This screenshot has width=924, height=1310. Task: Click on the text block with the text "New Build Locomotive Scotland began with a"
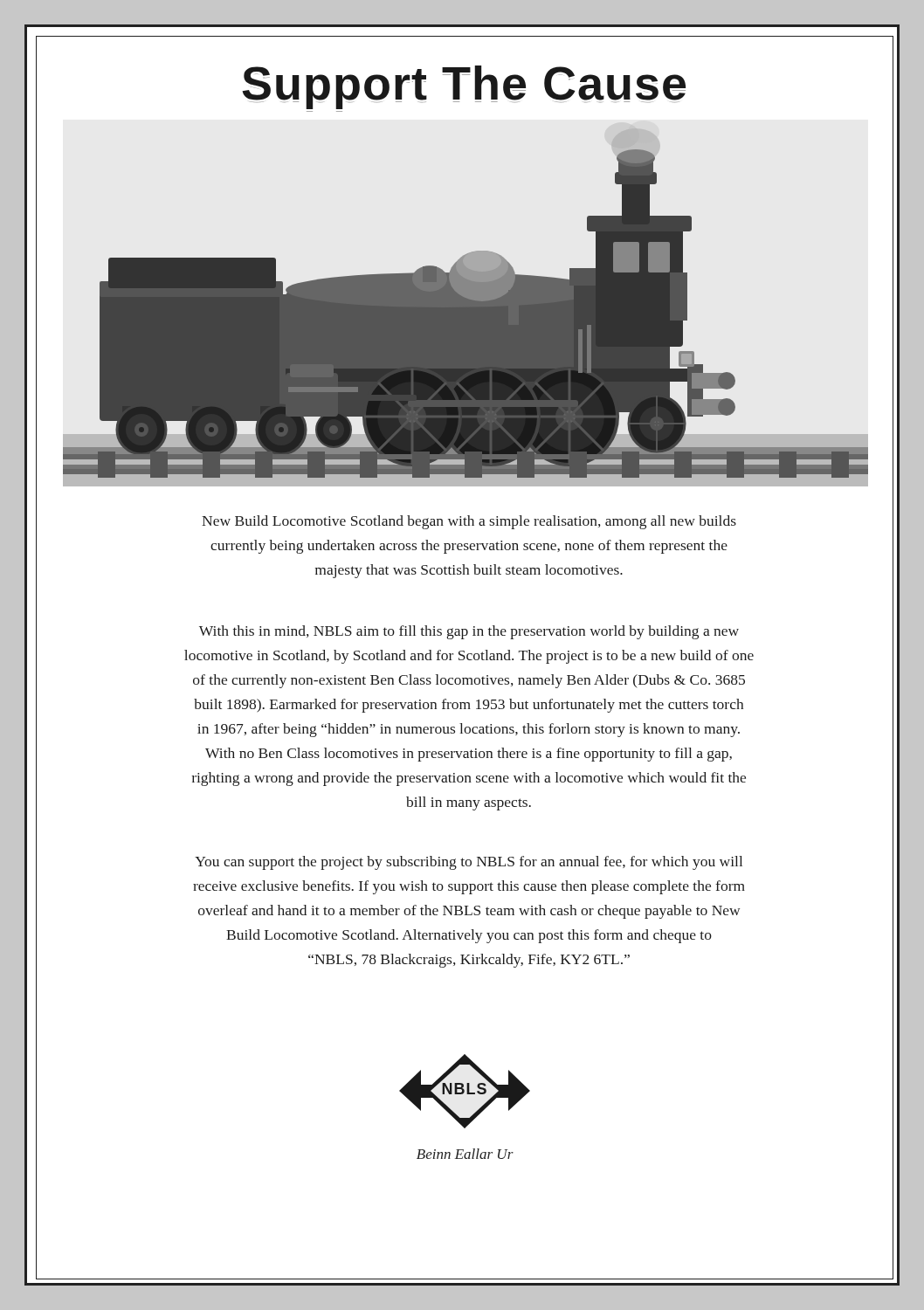pyautogui.click(x=469, y=545)
